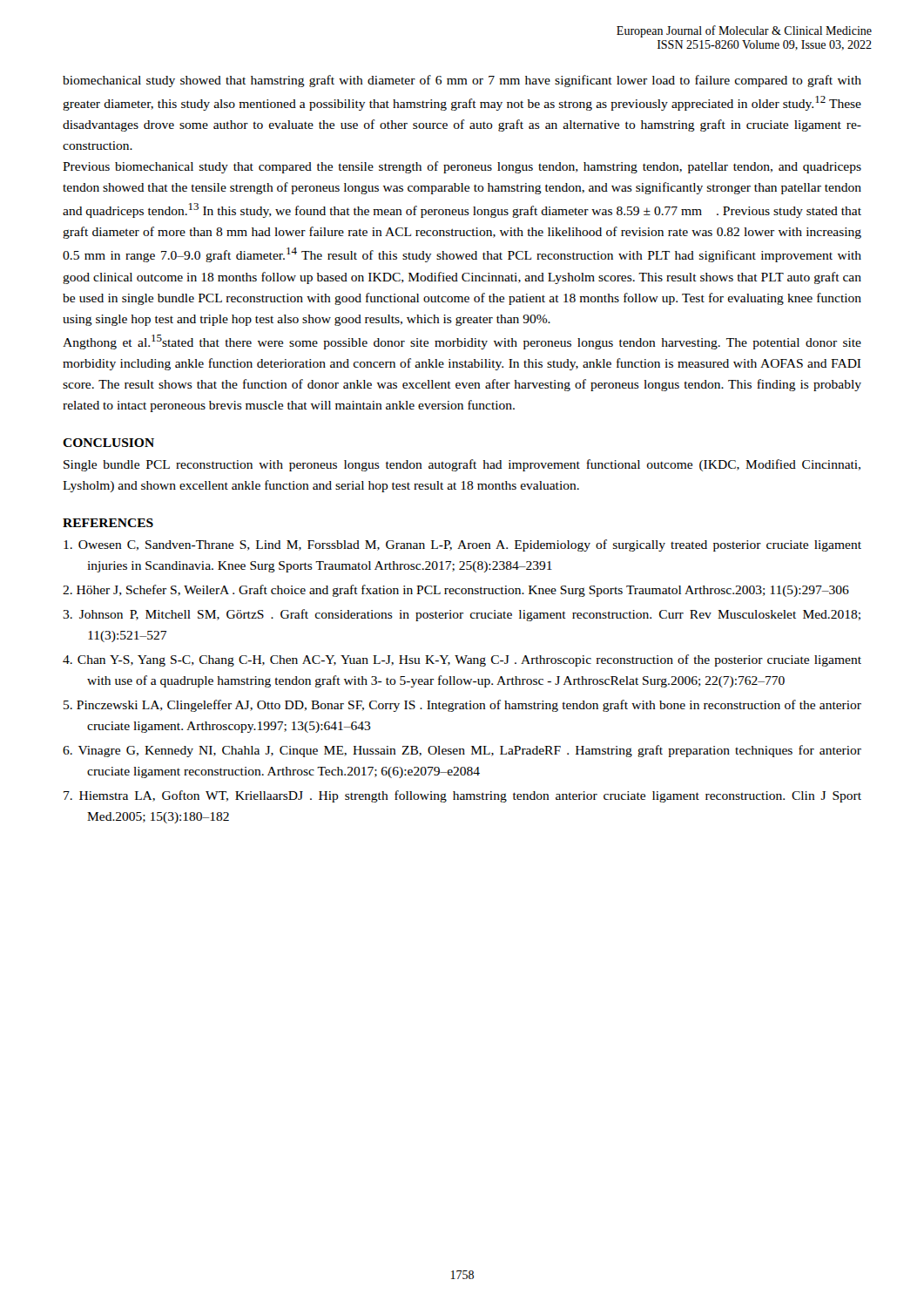Click the passage that begins "Previous biomechanical study that compared the tensile"
This screenshot has width=924, height=1307.
462,242
